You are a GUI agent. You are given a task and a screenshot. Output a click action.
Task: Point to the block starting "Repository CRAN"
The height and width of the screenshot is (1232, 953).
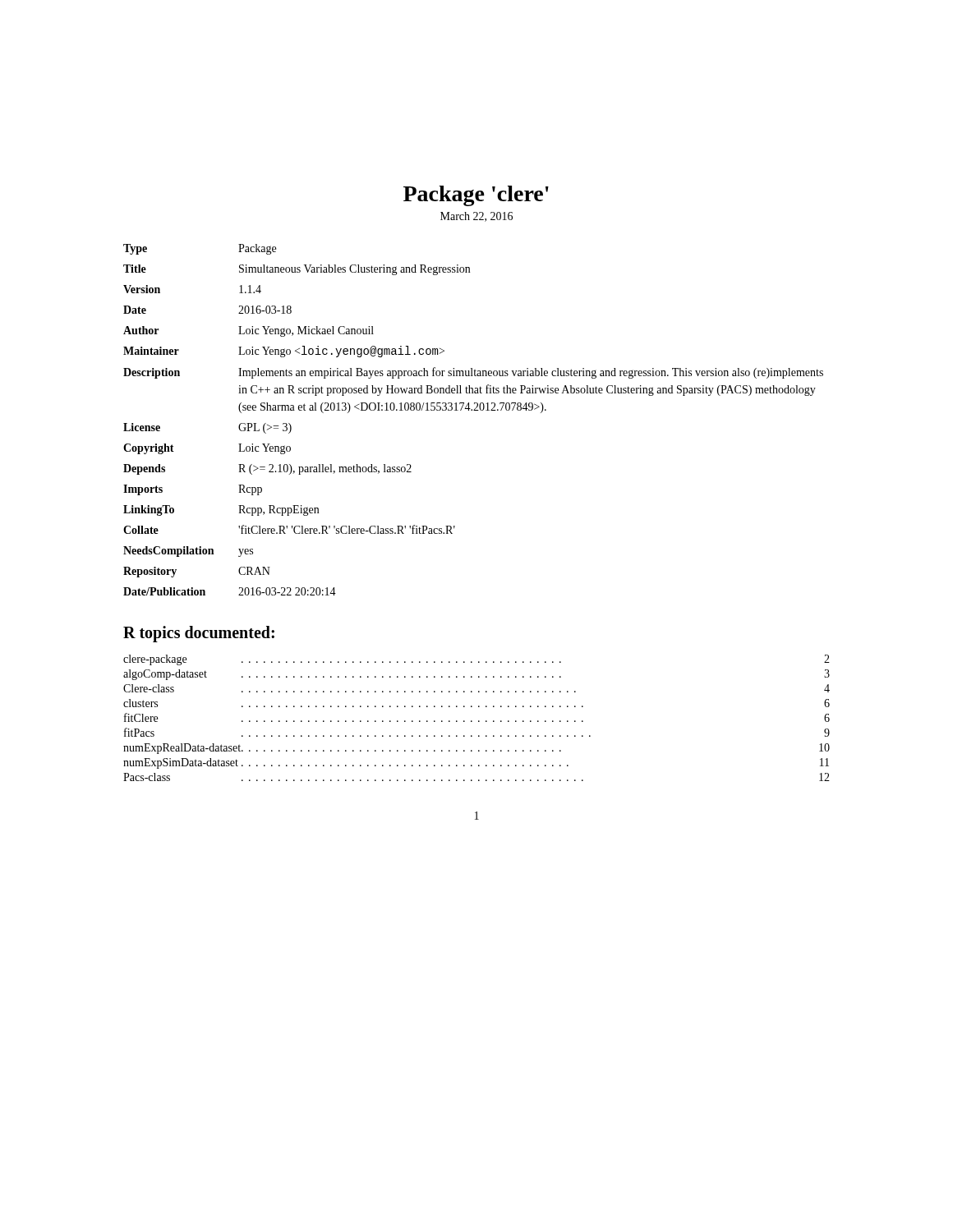(155, 572)
